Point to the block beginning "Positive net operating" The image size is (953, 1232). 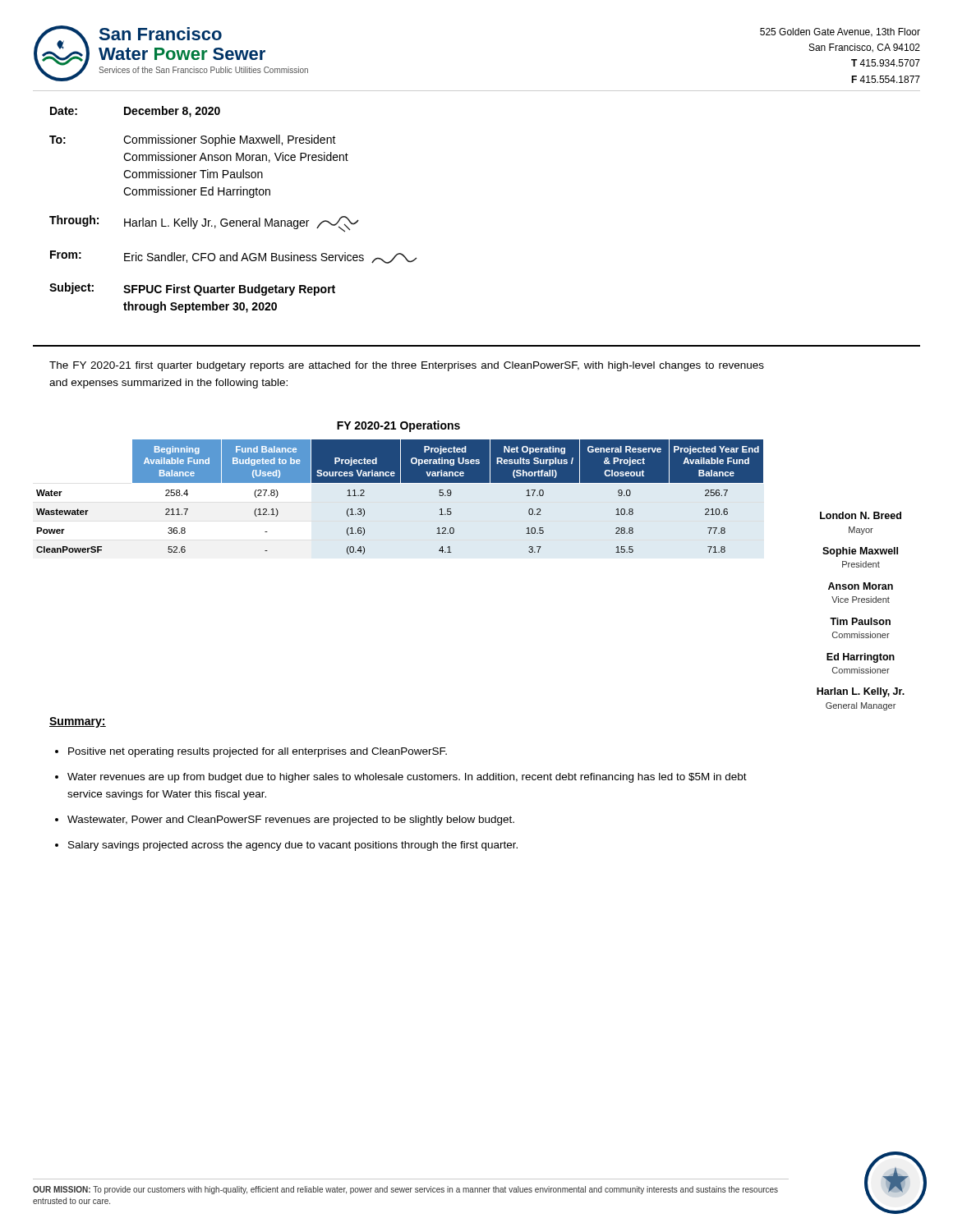tap(258, 751)
